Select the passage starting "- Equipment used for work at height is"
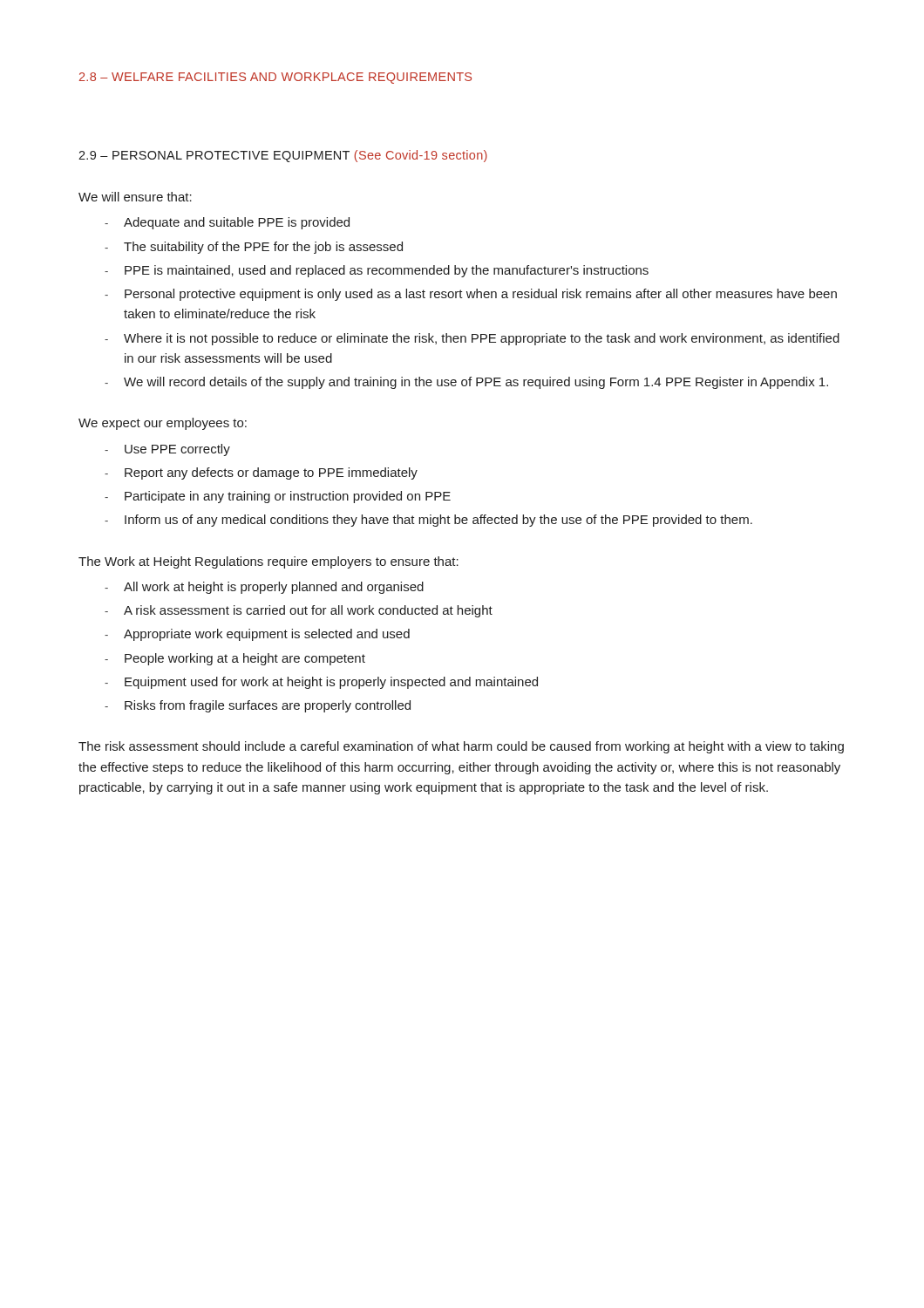 tap(462, 681)
